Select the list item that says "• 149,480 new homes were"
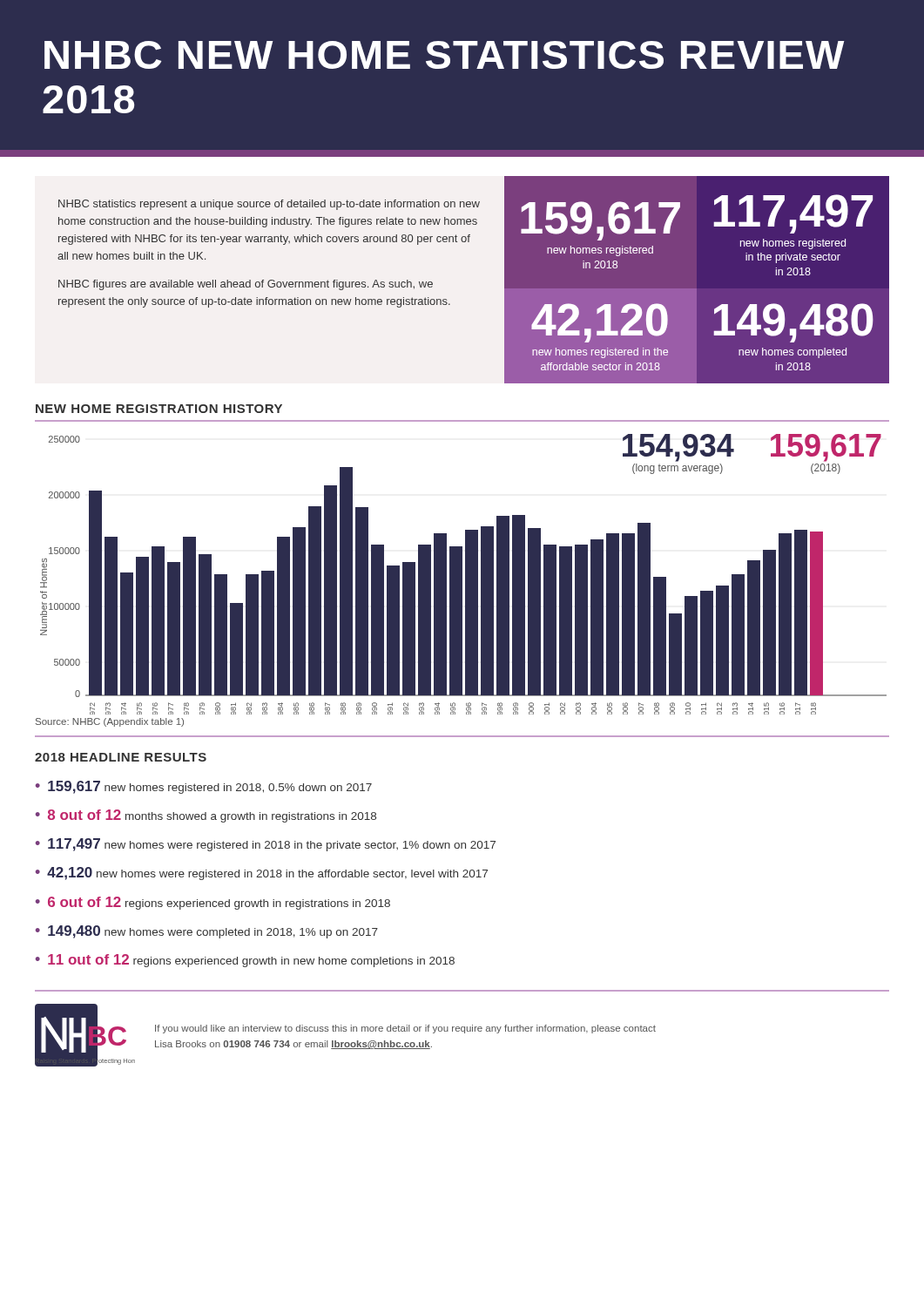924x1307 pixels. (x=206, y=931)
